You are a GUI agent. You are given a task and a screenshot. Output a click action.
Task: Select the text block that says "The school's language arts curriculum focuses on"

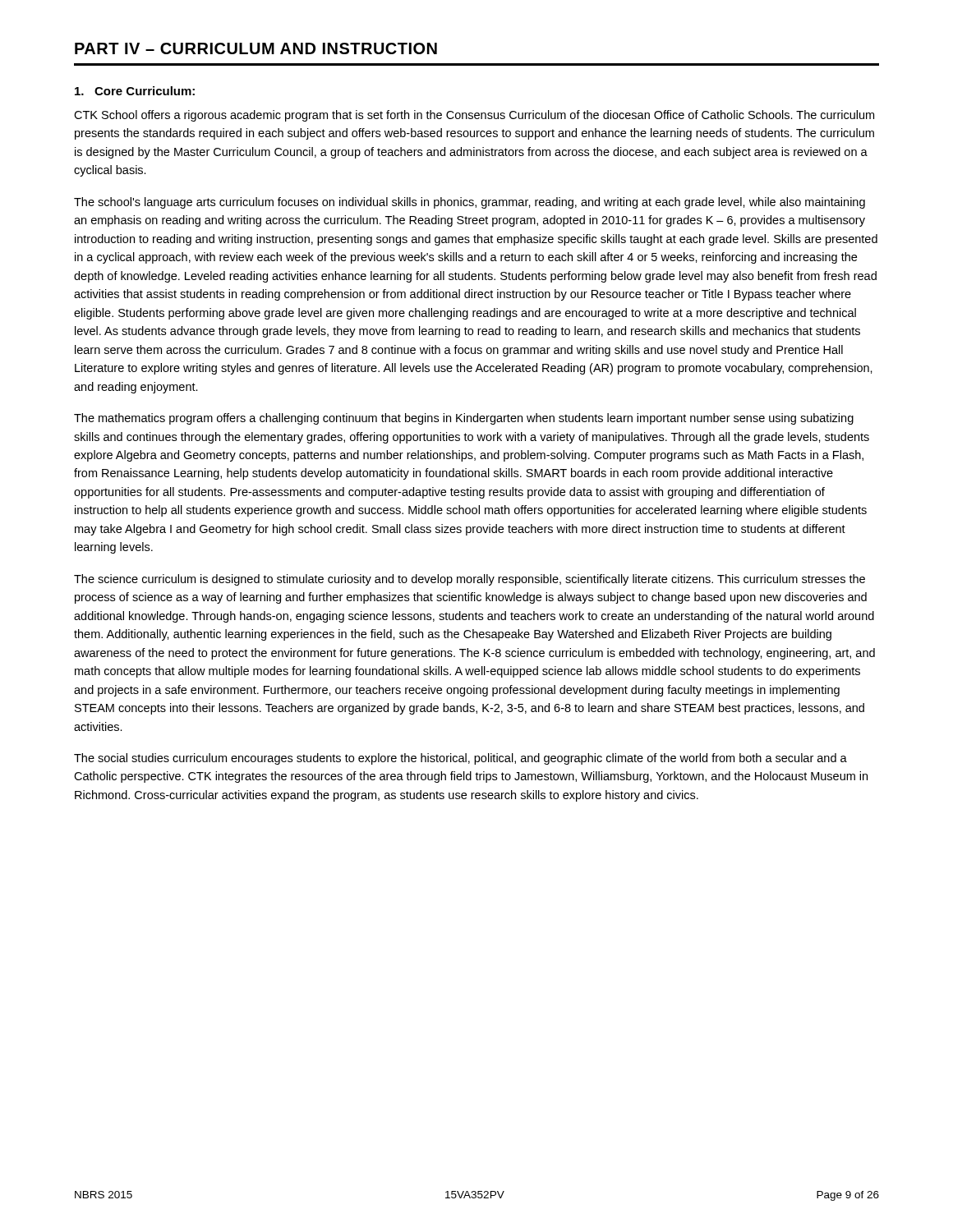point(476,294)
